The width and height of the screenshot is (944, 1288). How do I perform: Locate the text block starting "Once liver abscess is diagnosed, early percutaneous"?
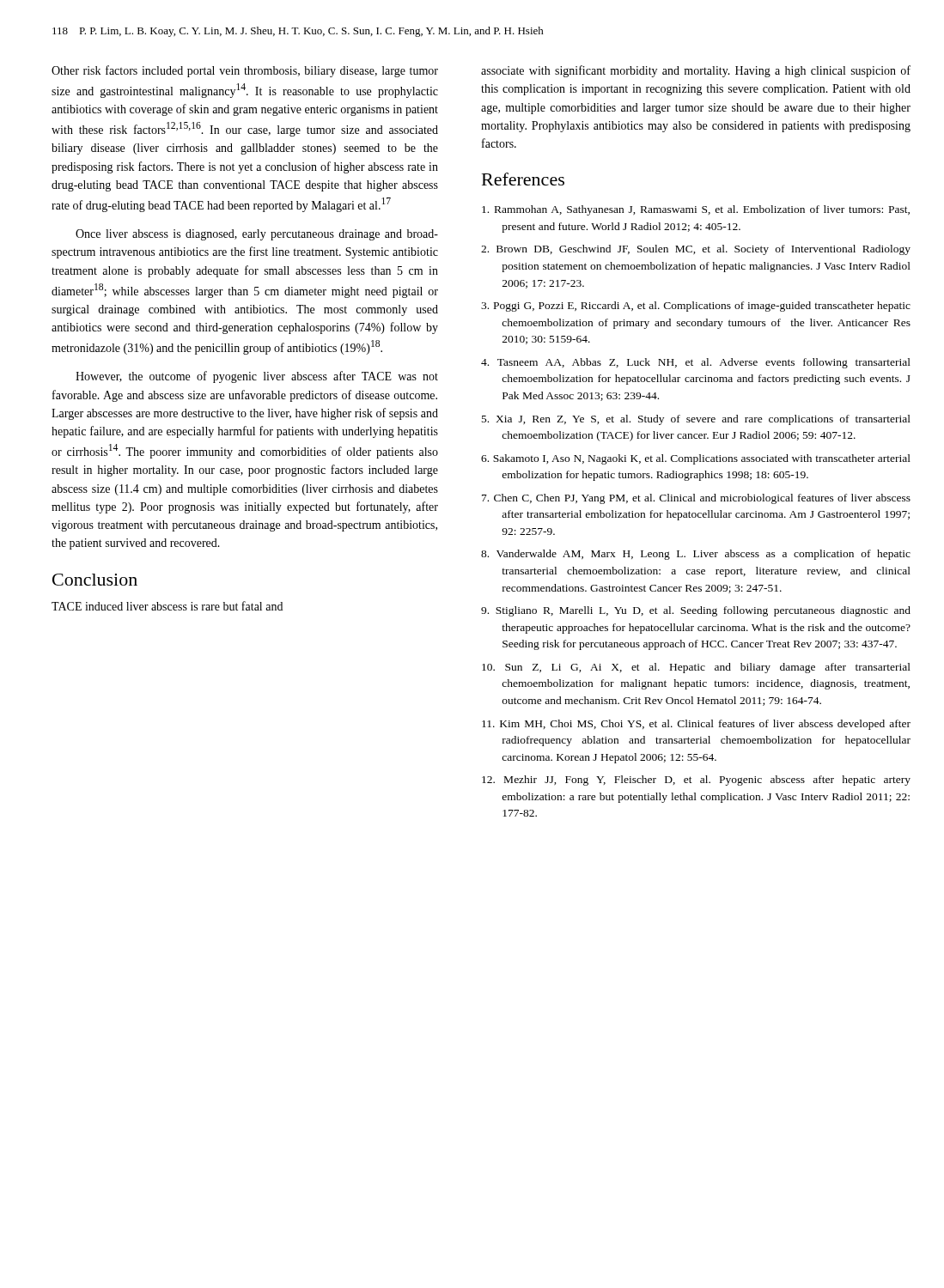click(245, 291)
